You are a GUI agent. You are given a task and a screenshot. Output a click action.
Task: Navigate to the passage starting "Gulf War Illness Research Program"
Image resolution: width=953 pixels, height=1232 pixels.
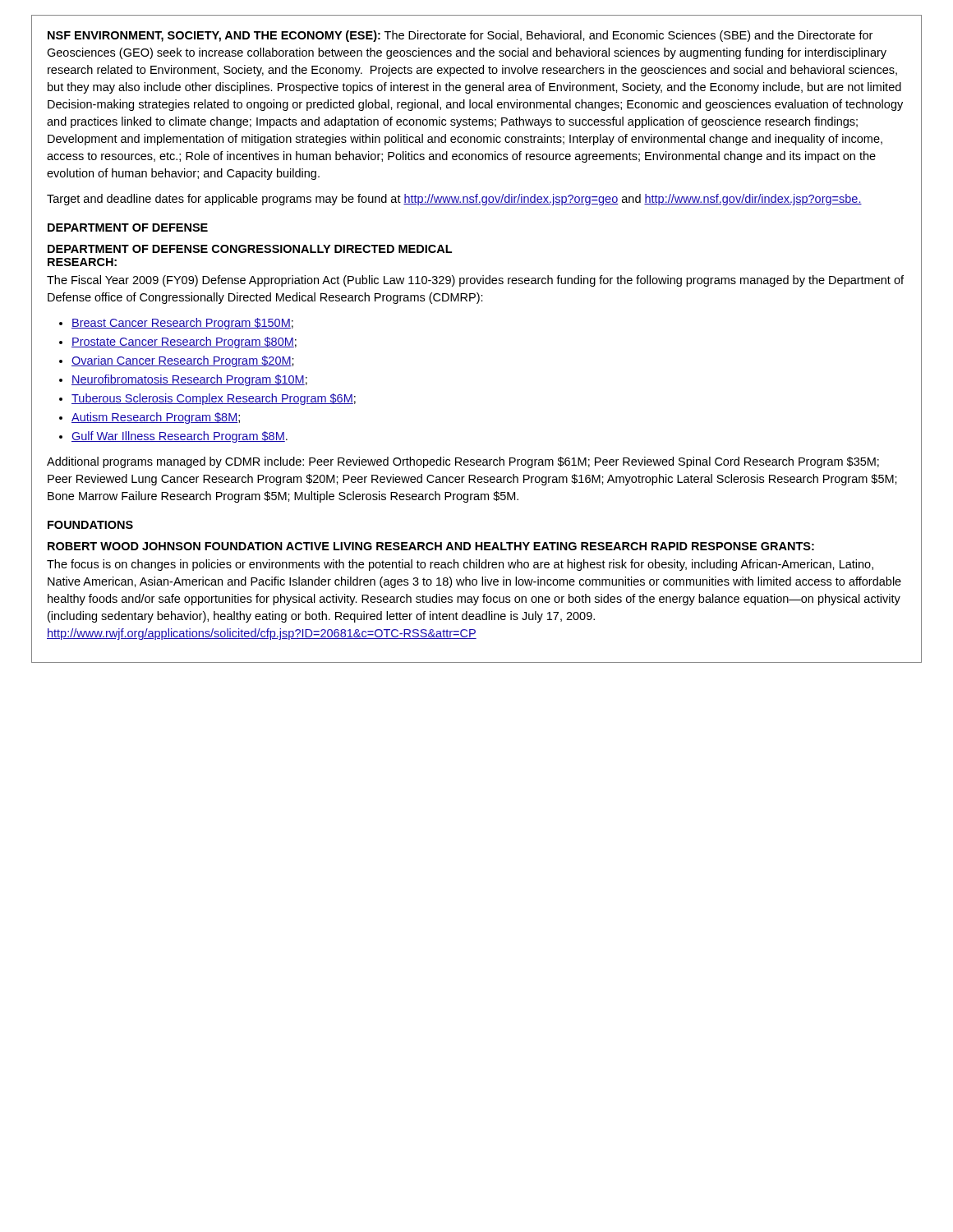(x=180, y=436)
